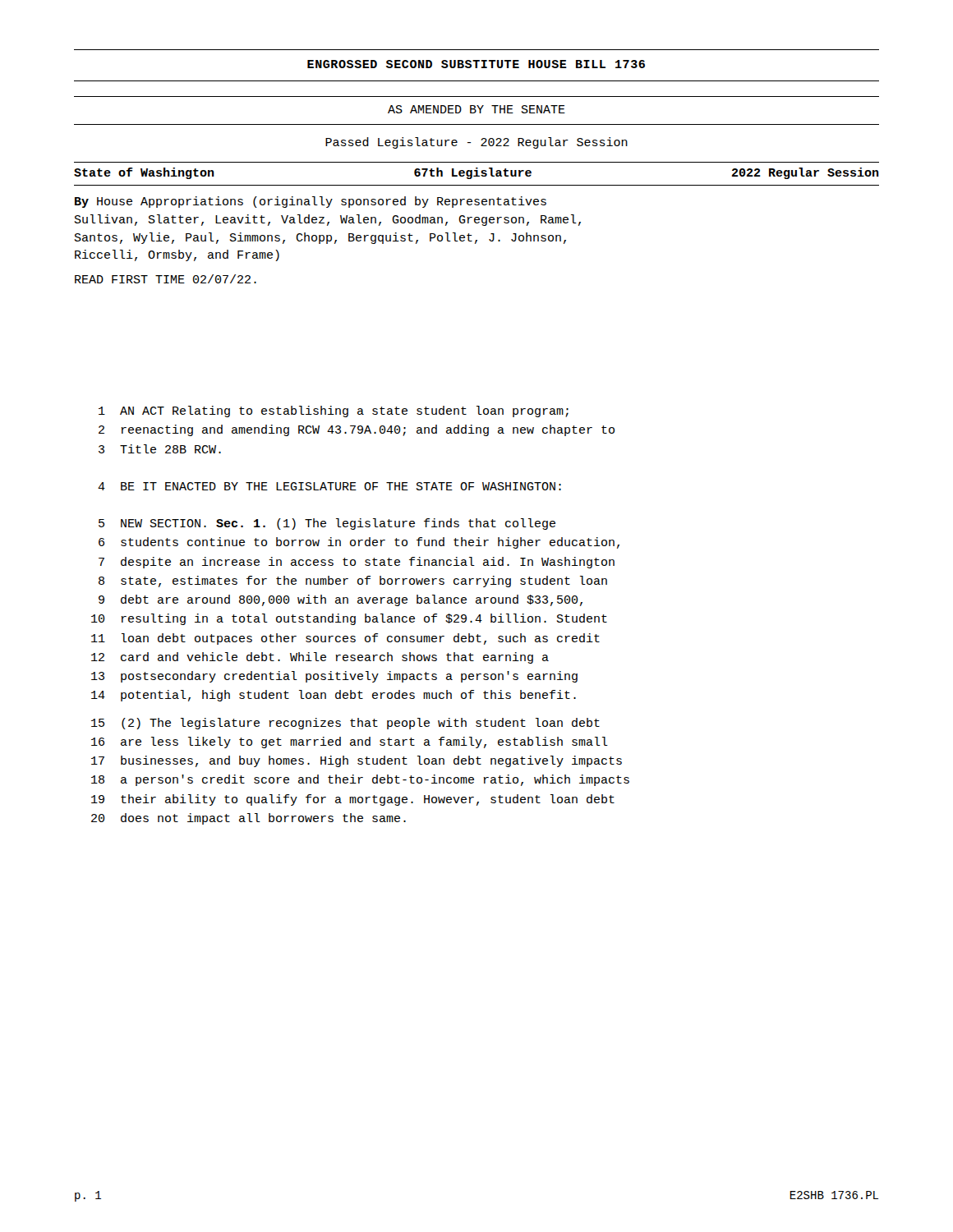Point to the text starting "15 (2) The"

[476, 771]
